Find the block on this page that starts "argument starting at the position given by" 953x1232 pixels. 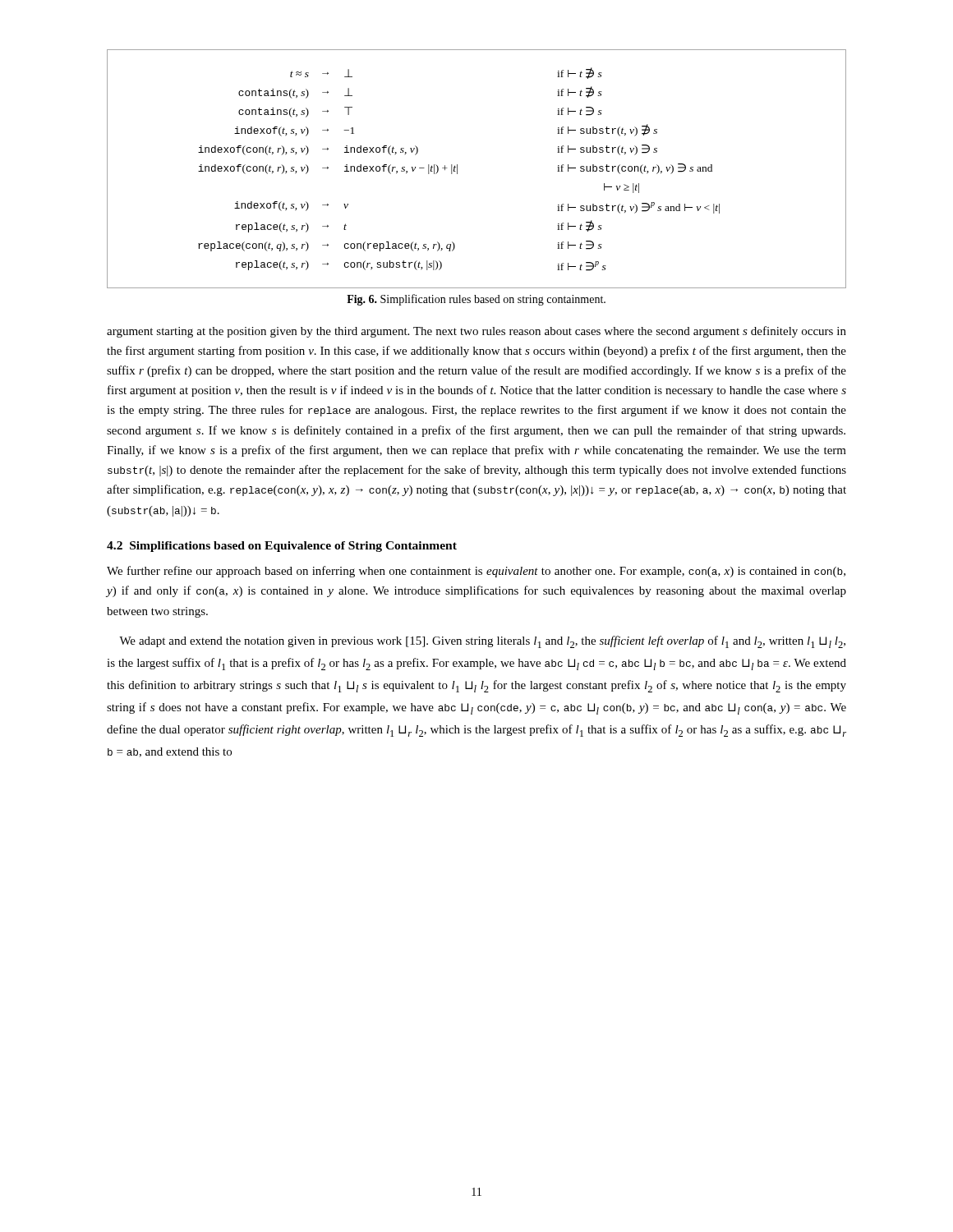point(476,421)
